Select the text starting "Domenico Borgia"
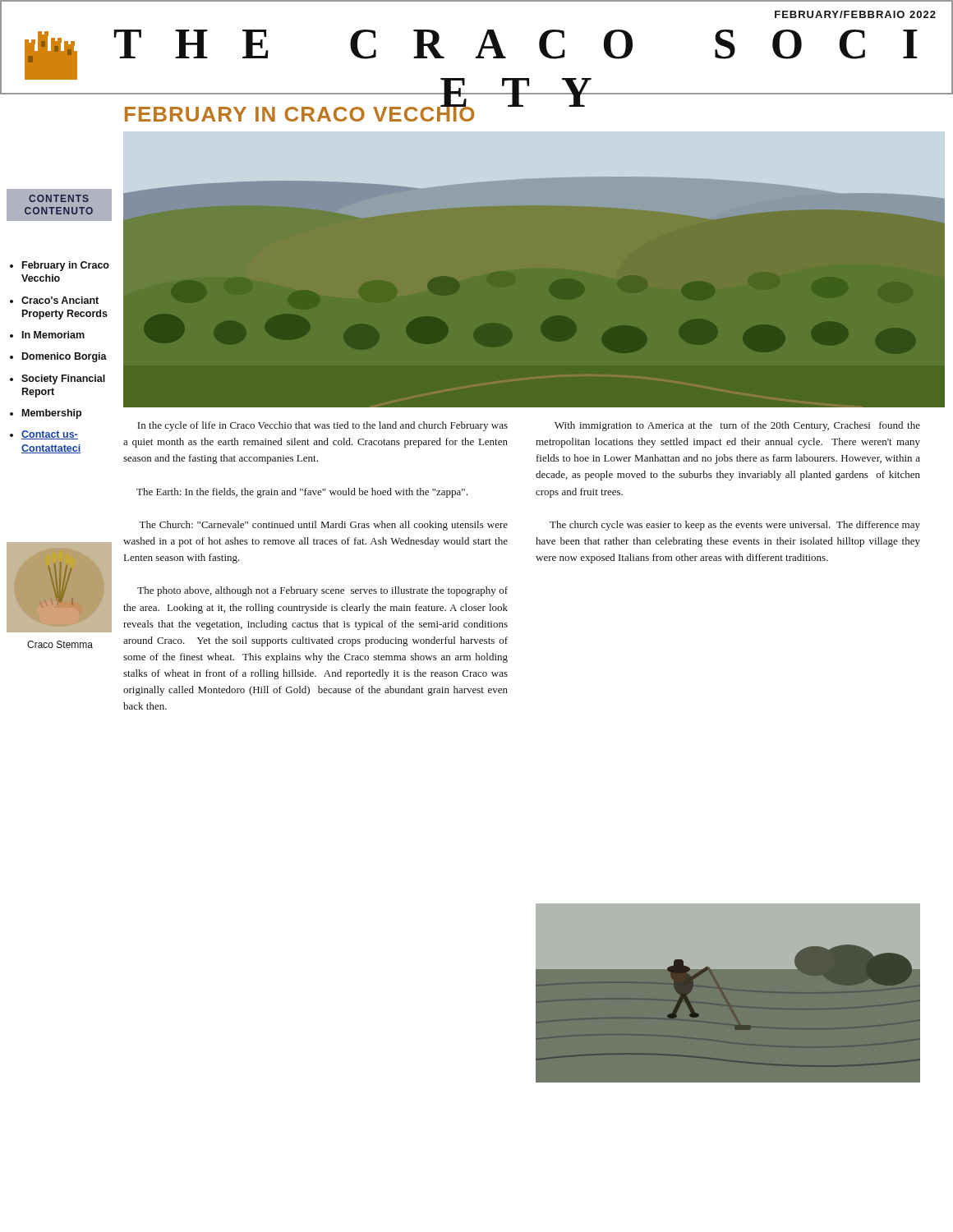The height and width of the screenshot is (1232, 953). click(64, 357)
